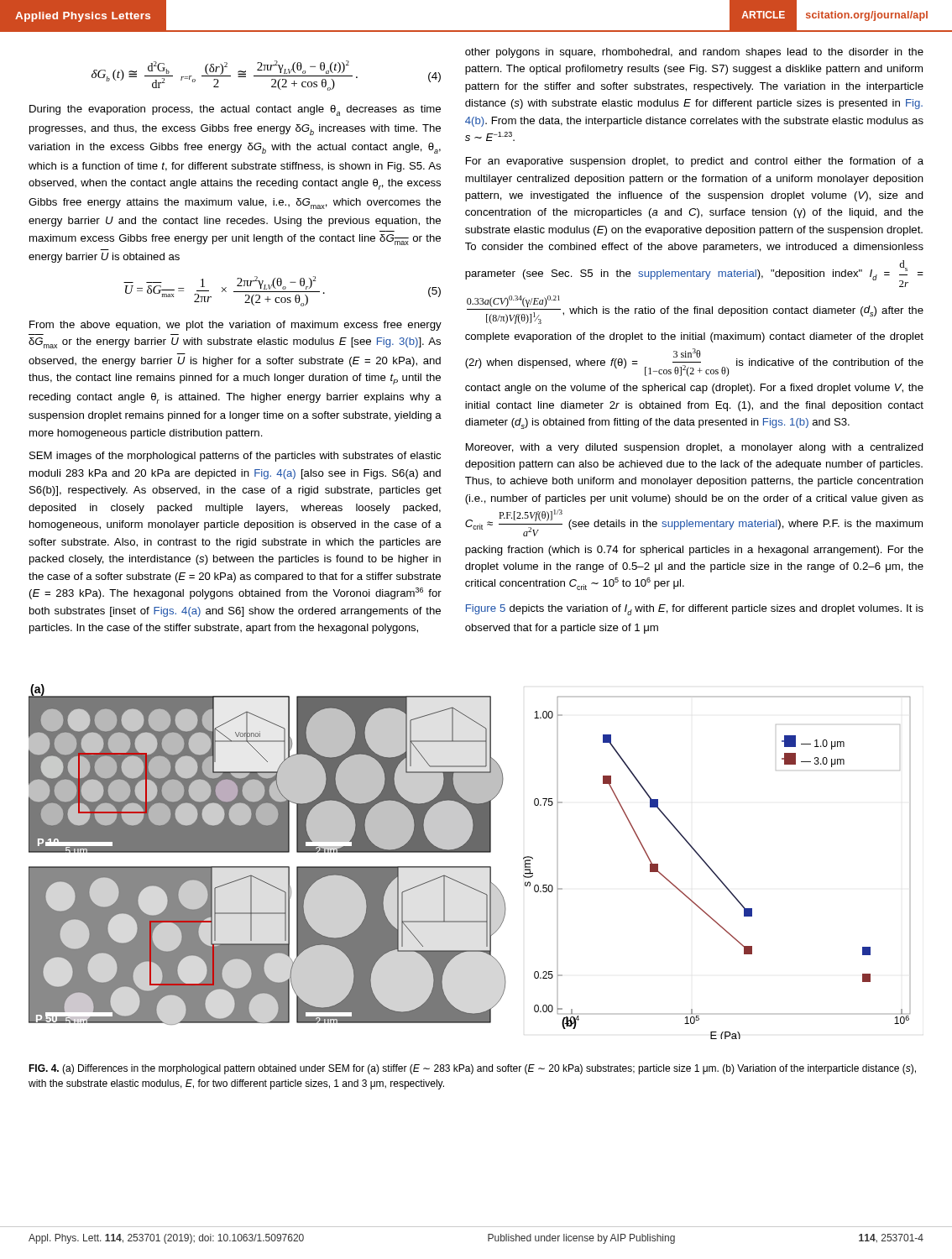This screenshot has width=952, height=1259.
Task: Select the text block containing "During the evaporation process, the actual contact"
Action: [x=235, y=183]
